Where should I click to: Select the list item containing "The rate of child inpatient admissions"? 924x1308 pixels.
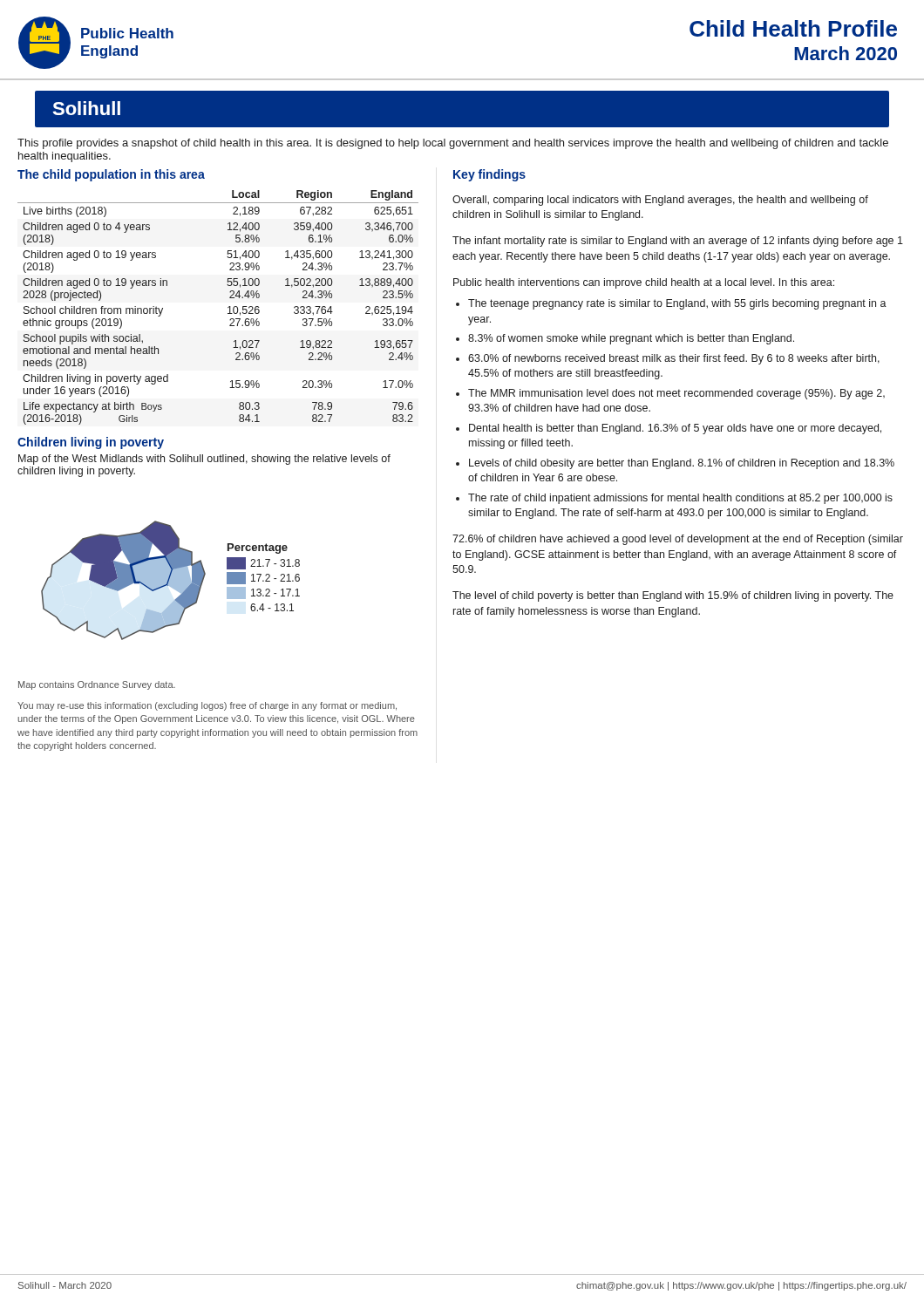(679, 506)
